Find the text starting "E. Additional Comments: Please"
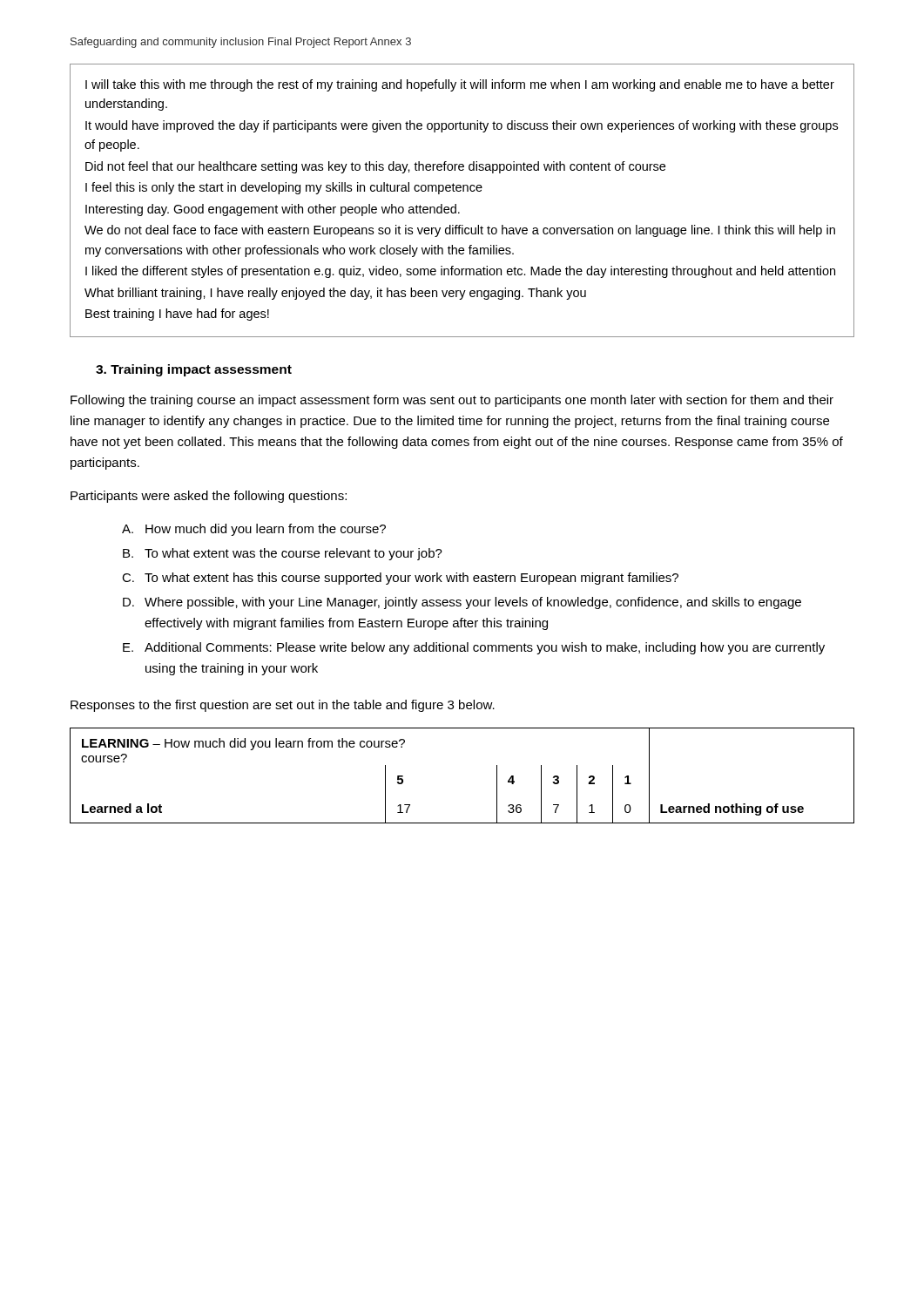The width and height of the screenshot is (924, 1307). click(488, 658)
